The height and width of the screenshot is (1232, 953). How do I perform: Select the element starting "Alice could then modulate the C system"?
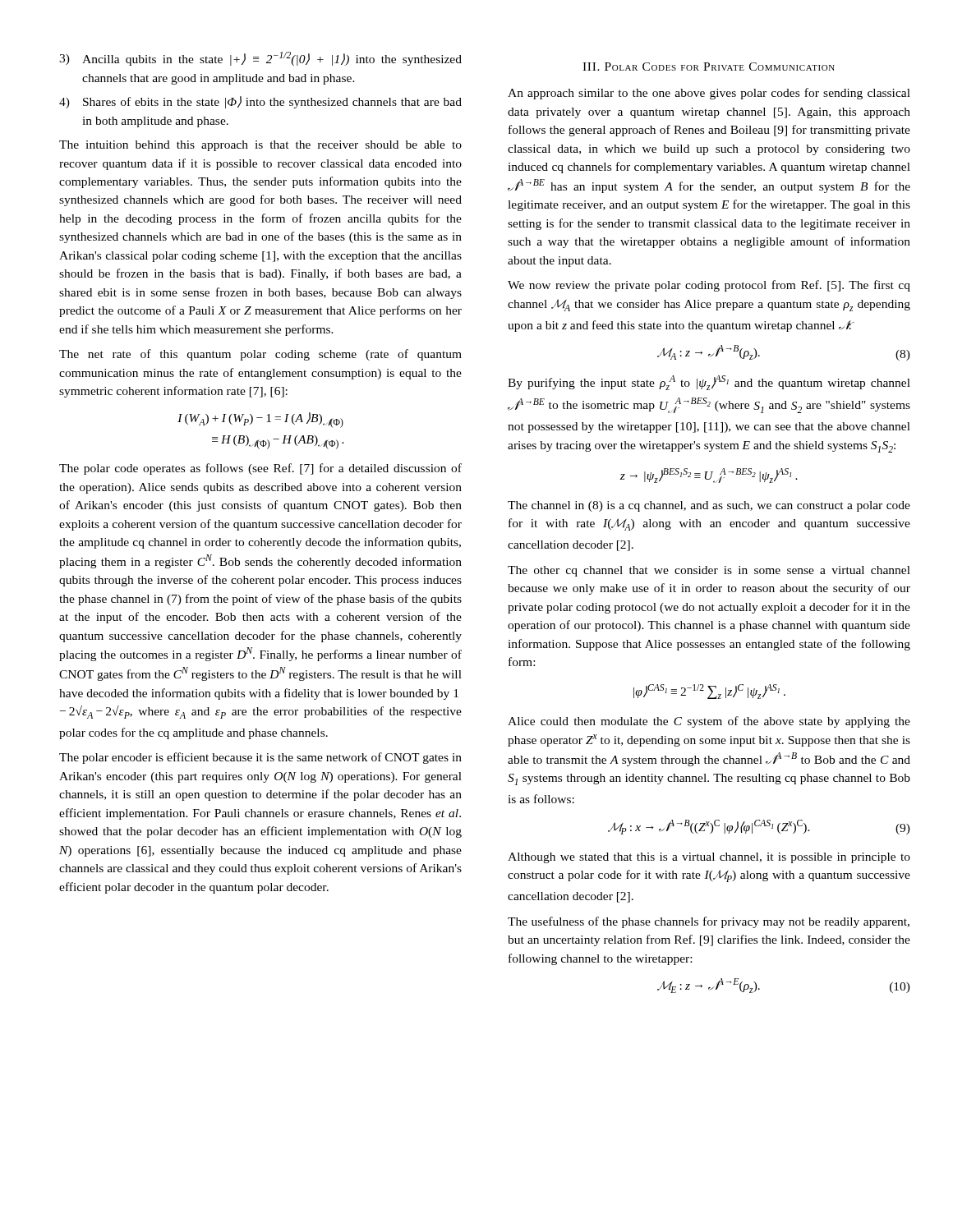[709, 760]
